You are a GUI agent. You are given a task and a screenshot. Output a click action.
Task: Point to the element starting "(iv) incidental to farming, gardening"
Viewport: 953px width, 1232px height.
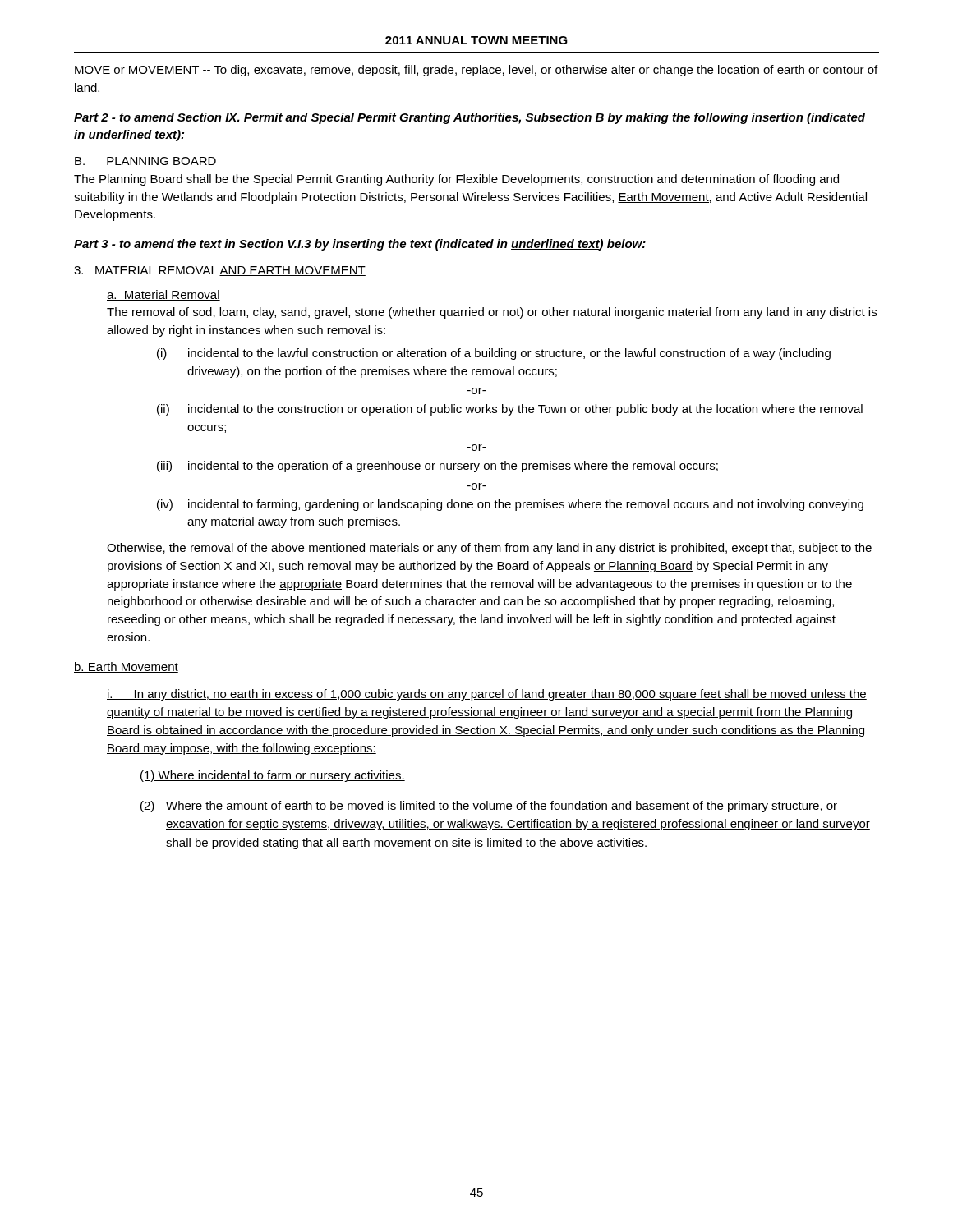tap(518, 513)
